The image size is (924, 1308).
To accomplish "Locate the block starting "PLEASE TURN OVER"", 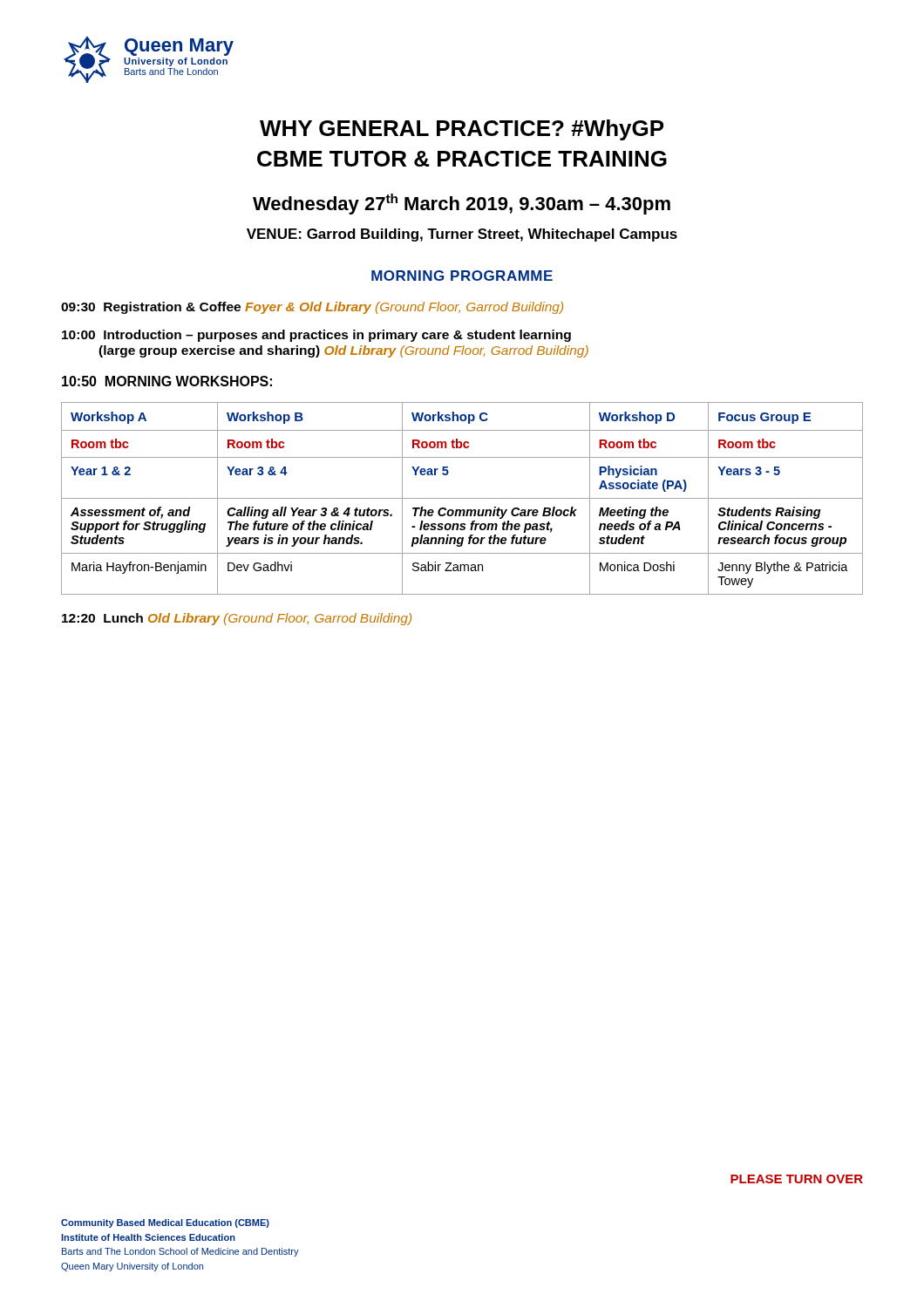I will 797,1179.
